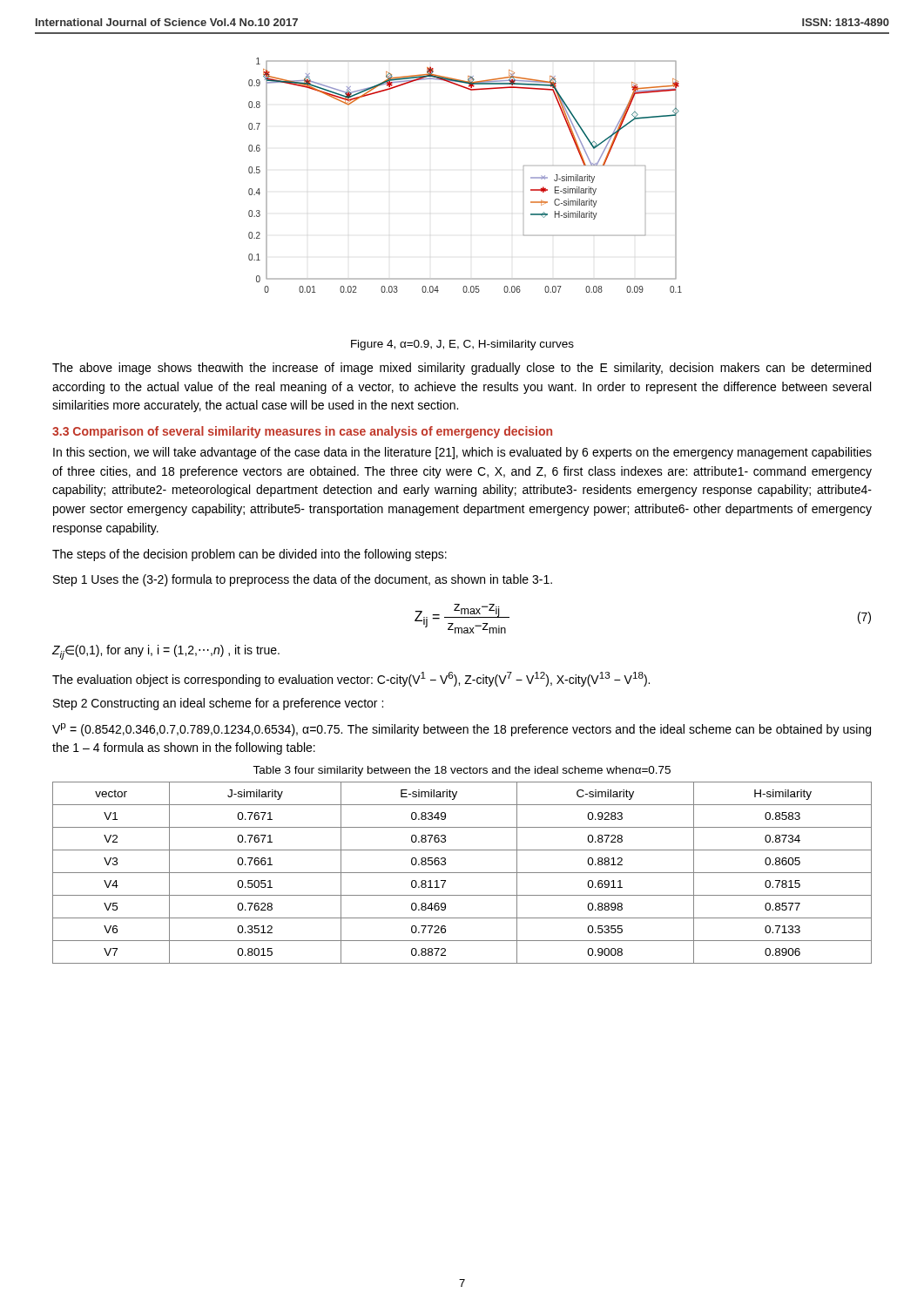Locate the element starting "The steps of"
This screenshot has width=924, height=1307.
click(250, 554)
